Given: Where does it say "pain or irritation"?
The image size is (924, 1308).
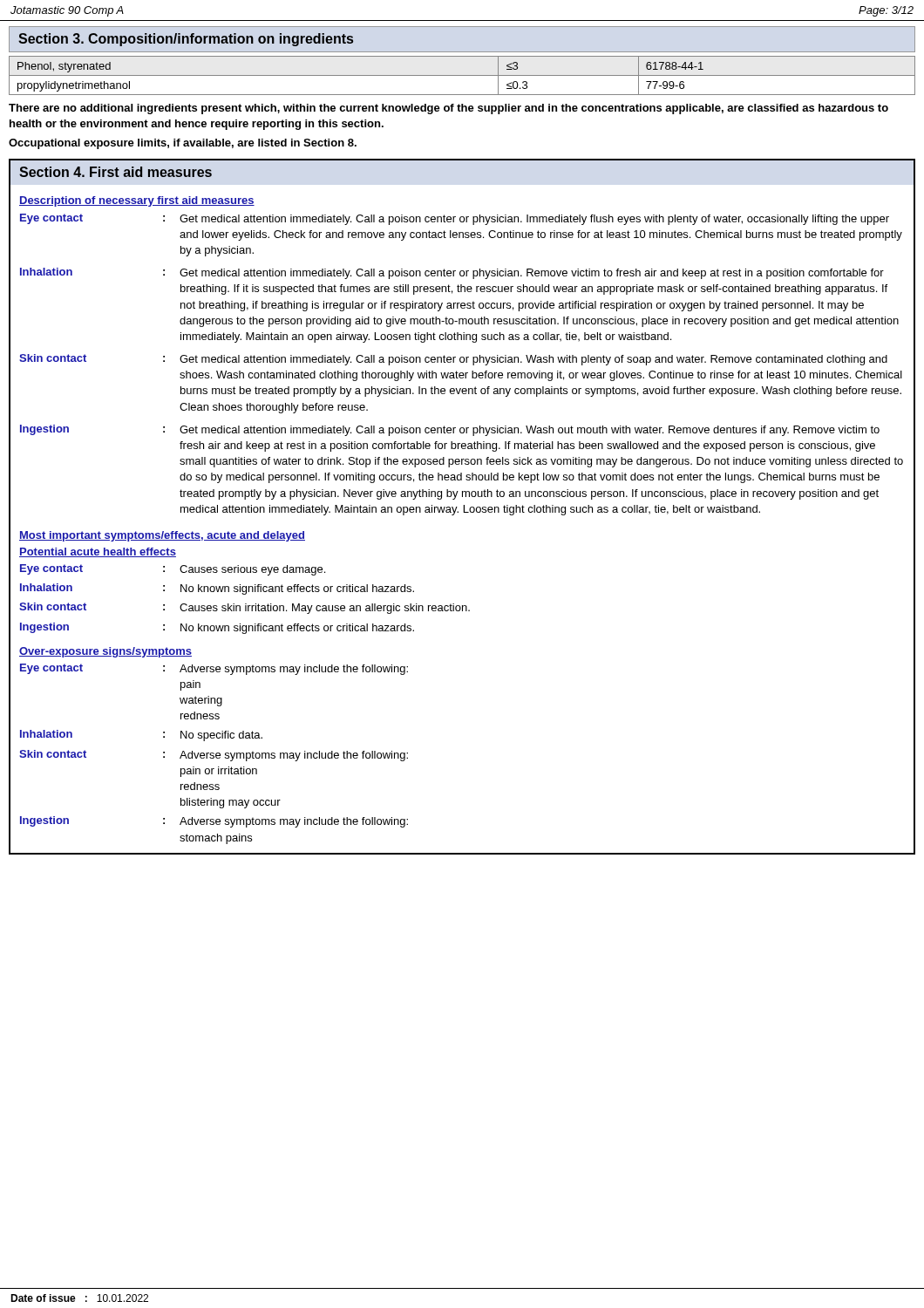Looking at the screenshot, I should [219, 770].
